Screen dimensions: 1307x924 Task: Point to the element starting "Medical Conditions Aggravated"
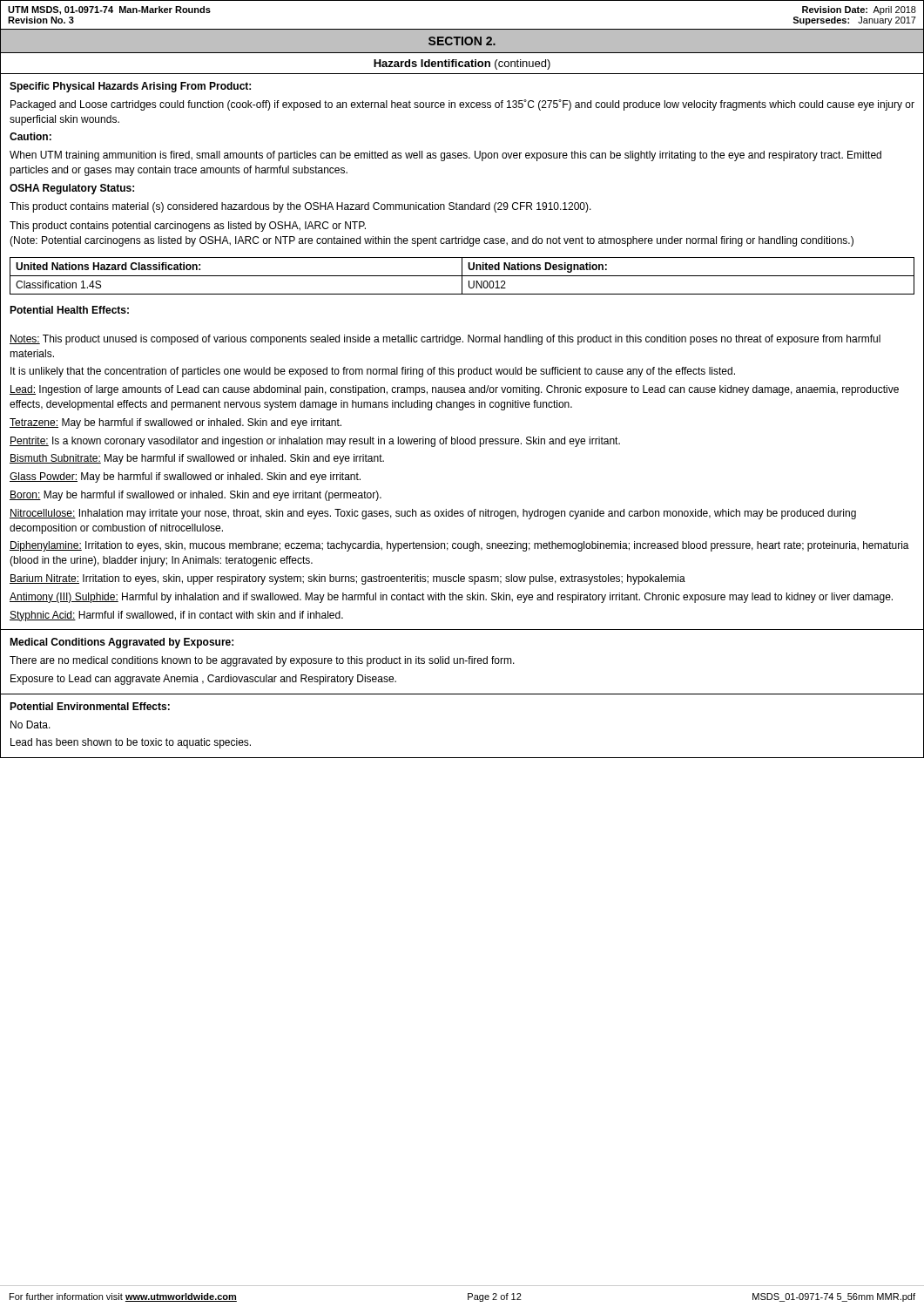(x=462, y=661)
